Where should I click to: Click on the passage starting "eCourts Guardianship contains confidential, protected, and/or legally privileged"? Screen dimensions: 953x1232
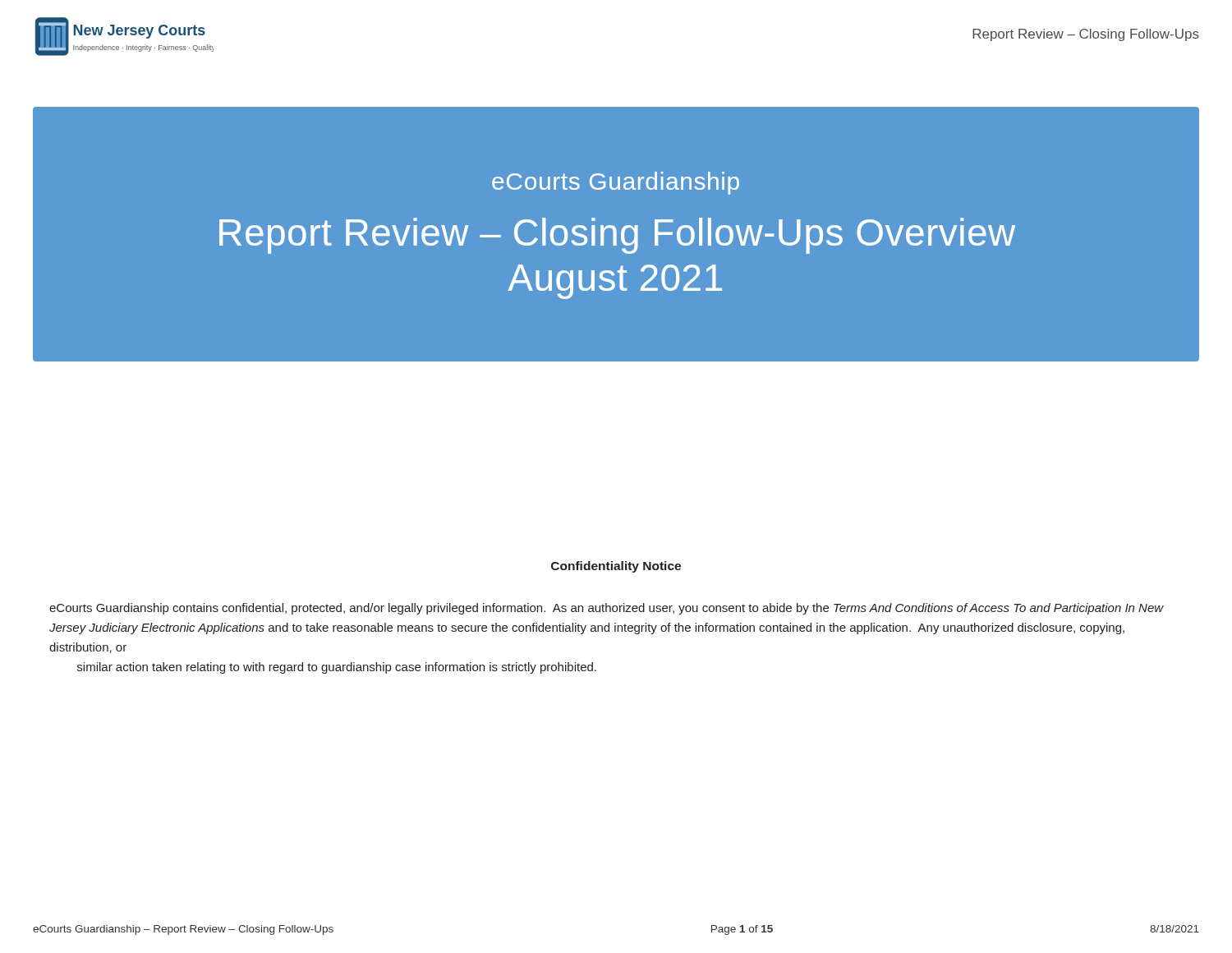tap(606, 637)
